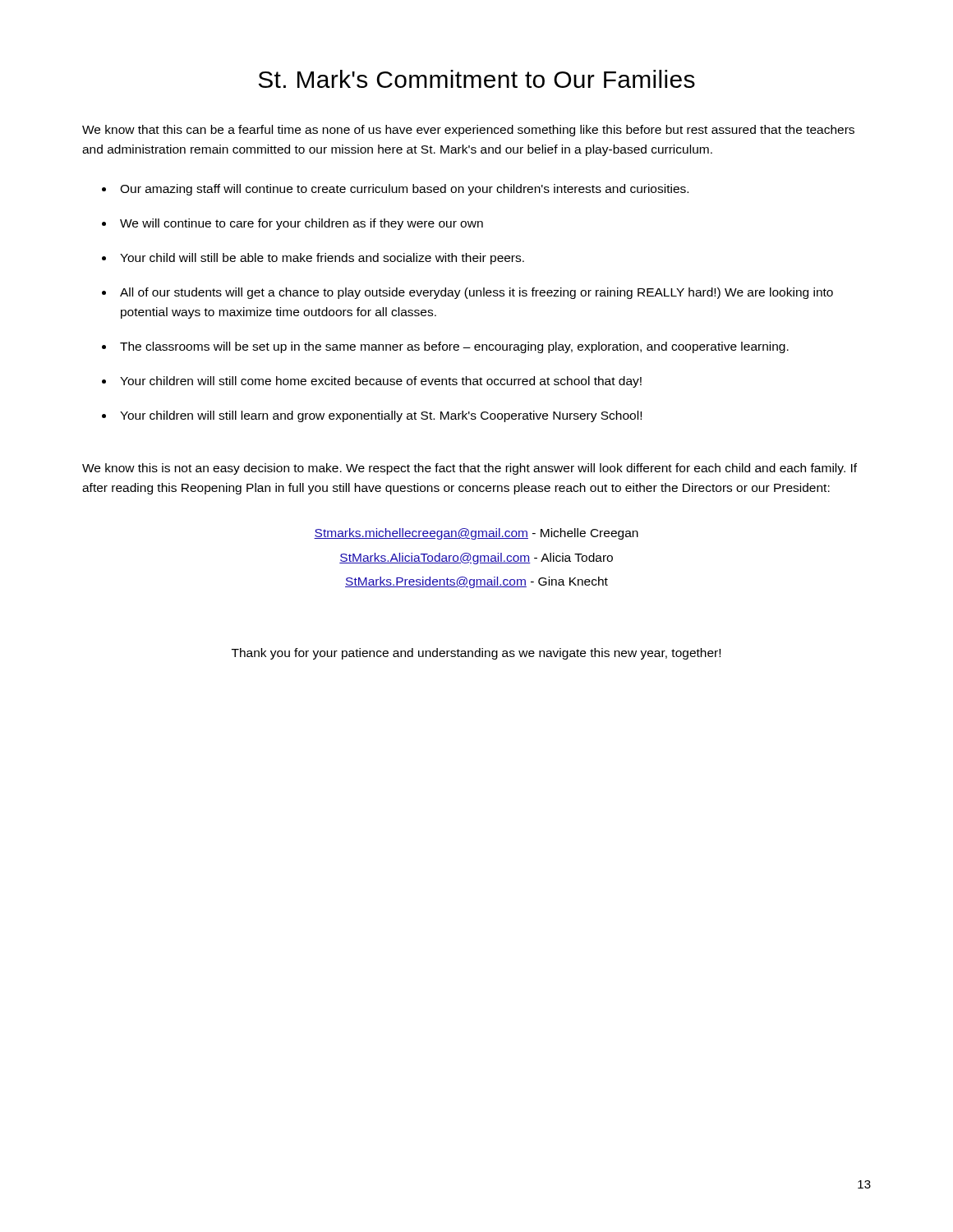Find the region starting "Our amazing staff will continue to create curriculum"
This screenshot has height=1232, width=953.
click(405, 189)
